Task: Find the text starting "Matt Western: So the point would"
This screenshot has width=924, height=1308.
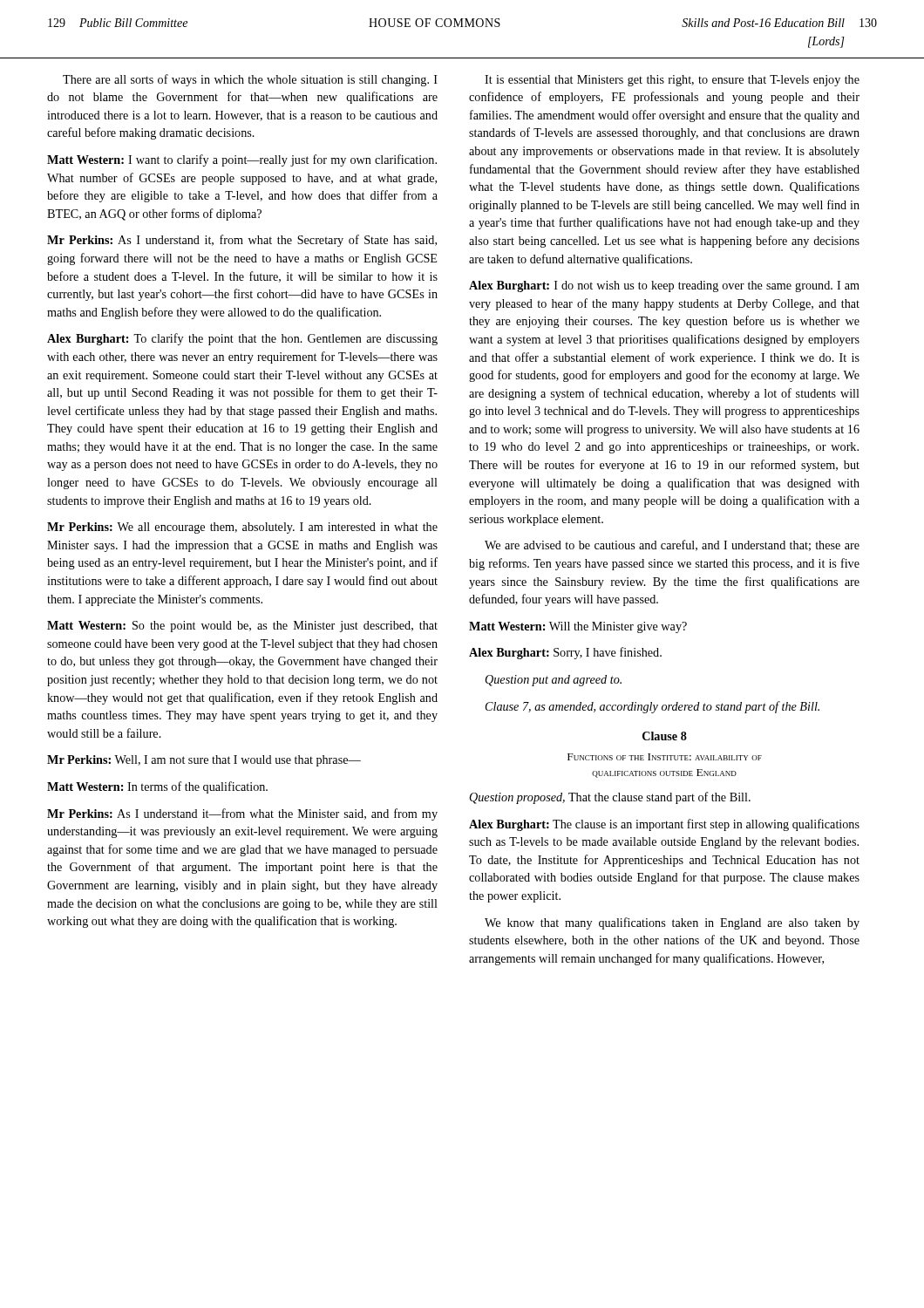Action: tap(242, 680)
